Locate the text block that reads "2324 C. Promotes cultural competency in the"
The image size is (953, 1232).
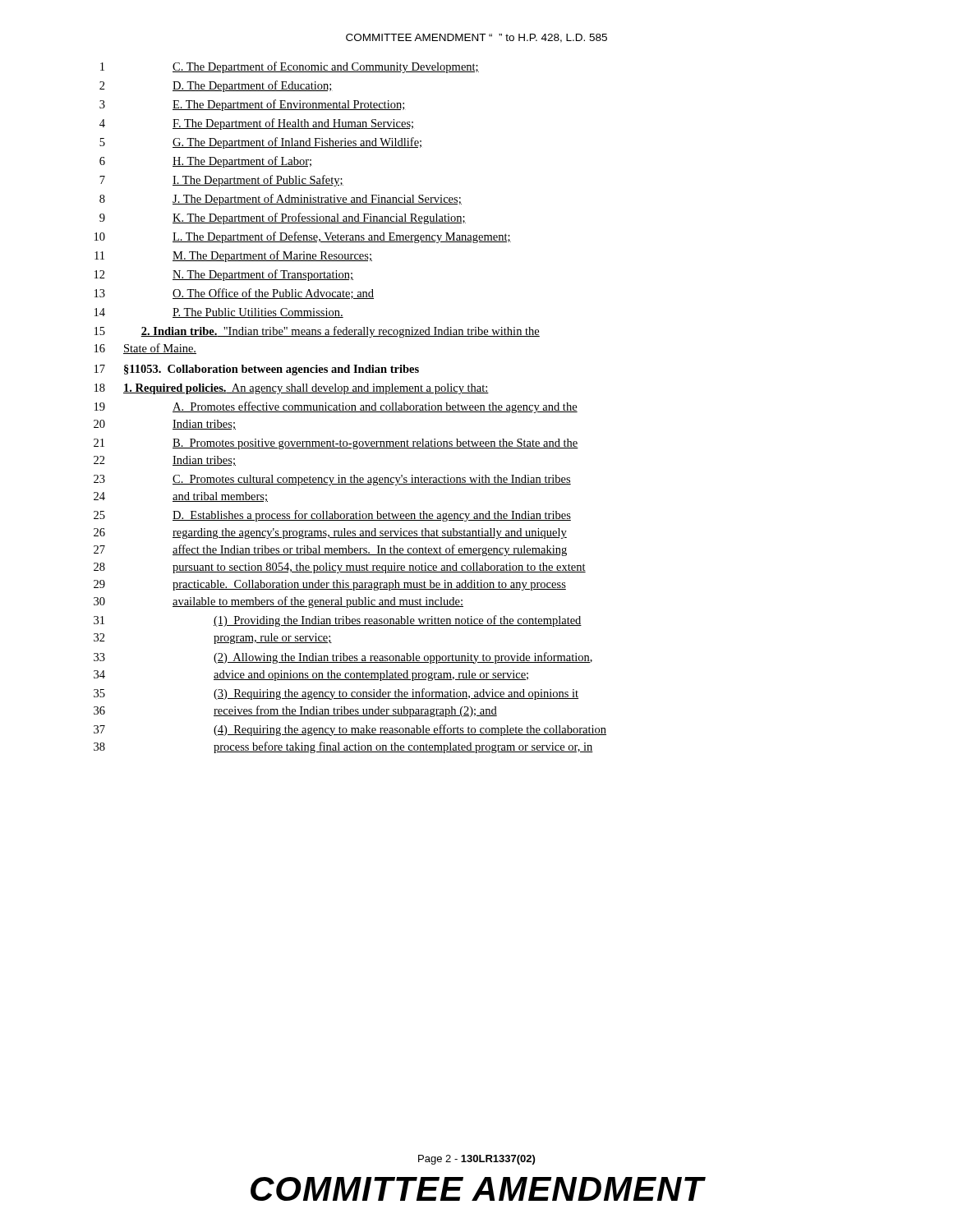tap(476, 488)
